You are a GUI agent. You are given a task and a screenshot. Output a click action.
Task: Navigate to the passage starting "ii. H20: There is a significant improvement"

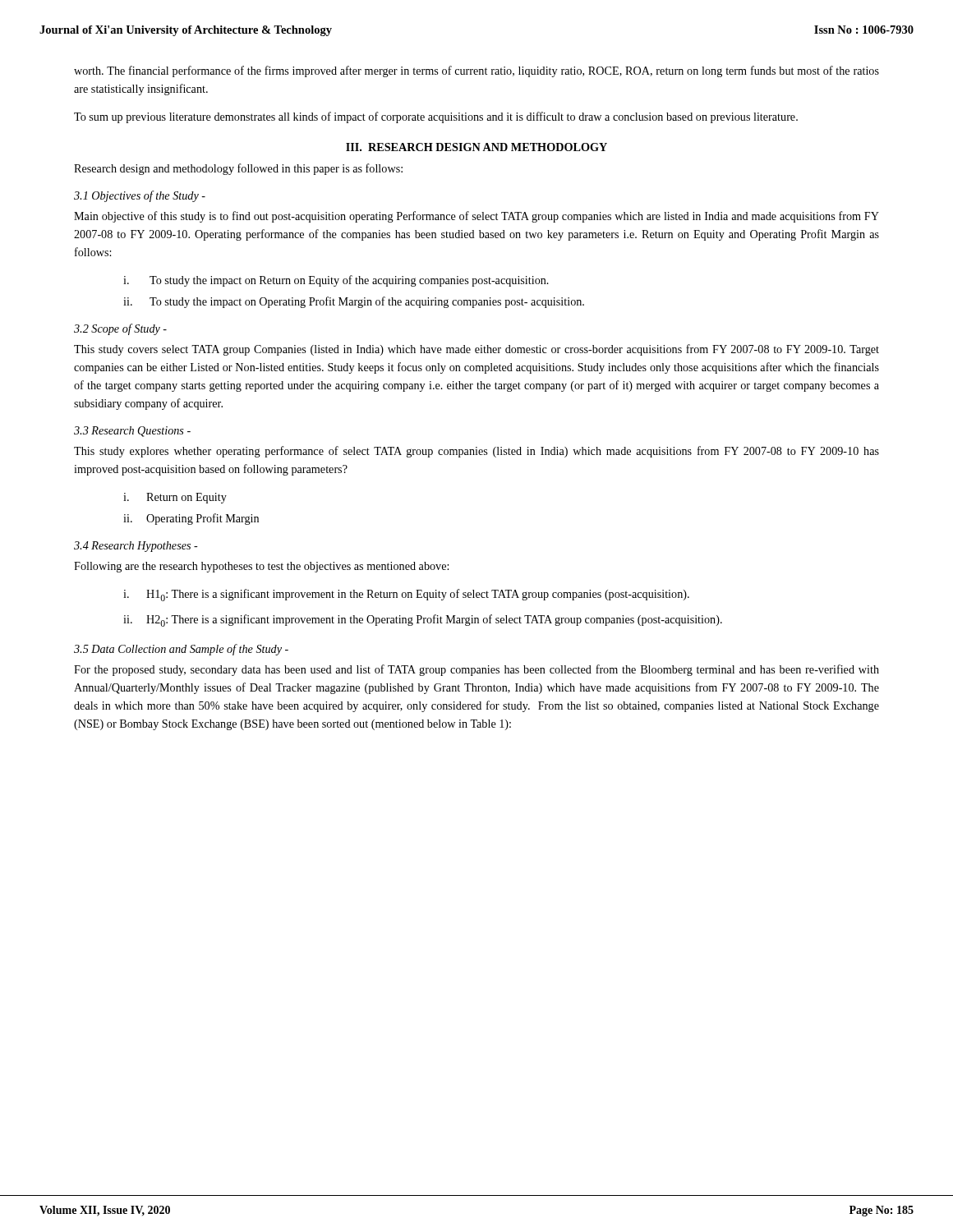point(423,621)
